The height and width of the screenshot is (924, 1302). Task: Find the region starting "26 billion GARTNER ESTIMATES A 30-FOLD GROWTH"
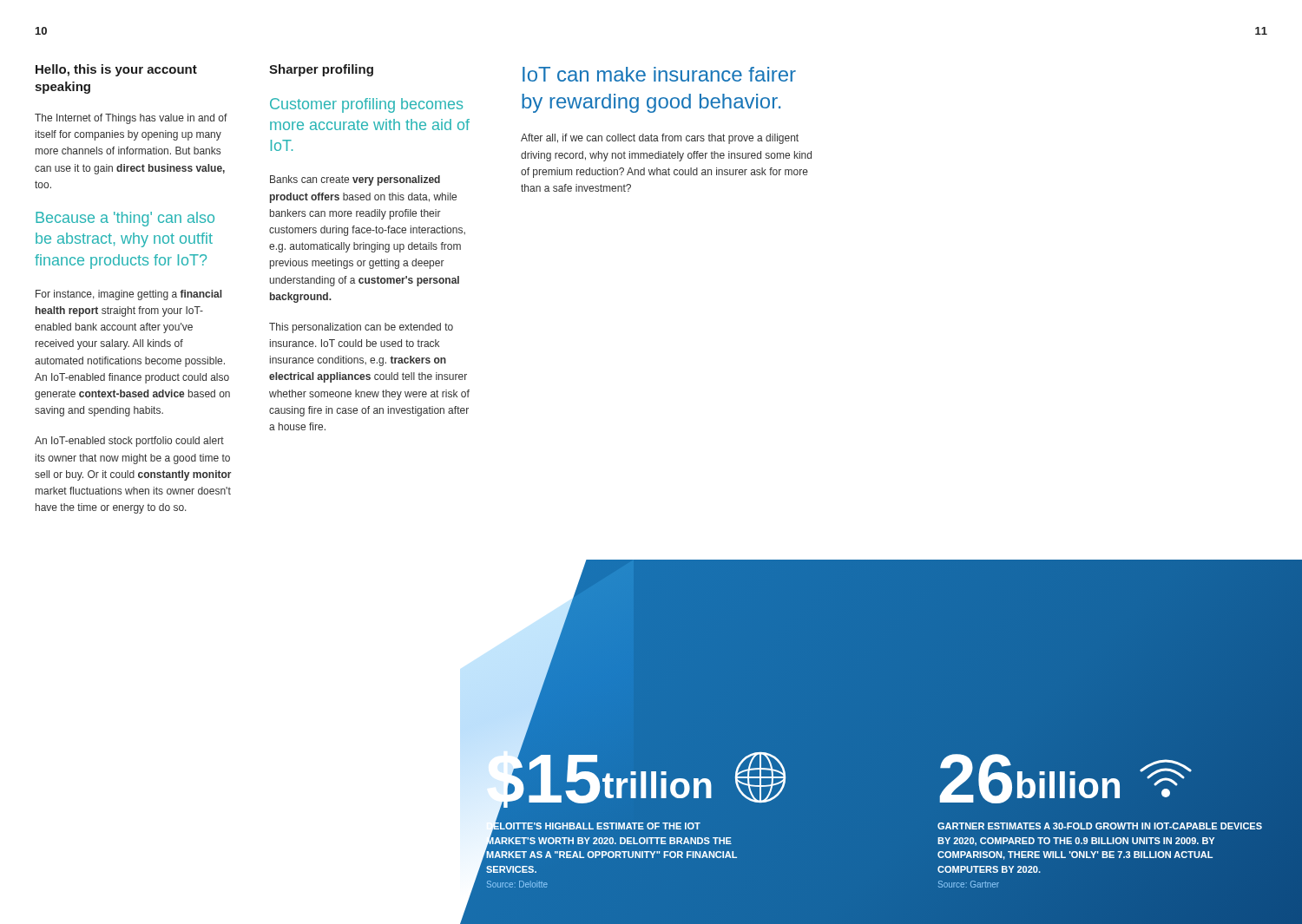click(x=1102, y=817)
